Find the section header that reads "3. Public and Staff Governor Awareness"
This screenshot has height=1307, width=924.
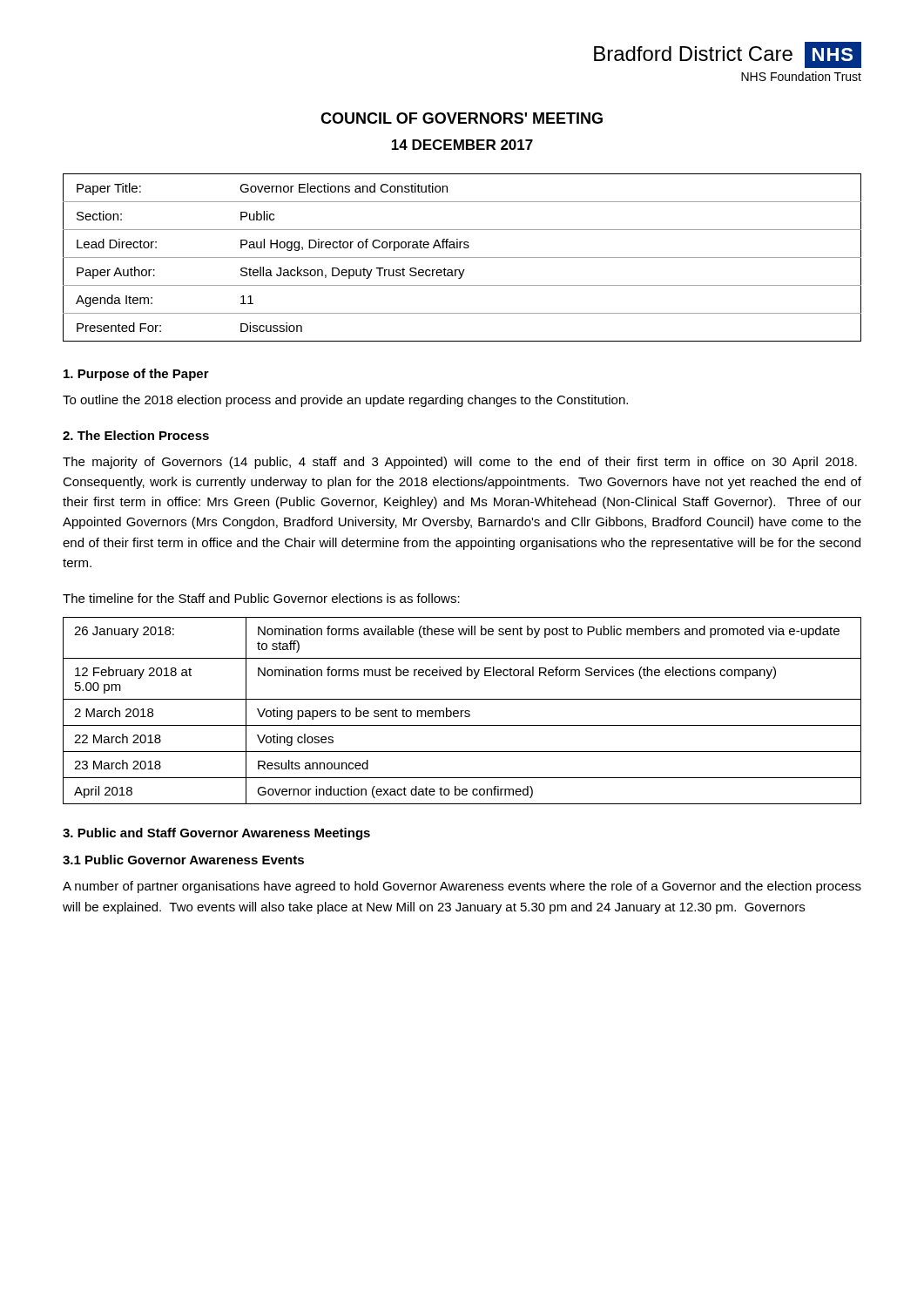point(217,833)
